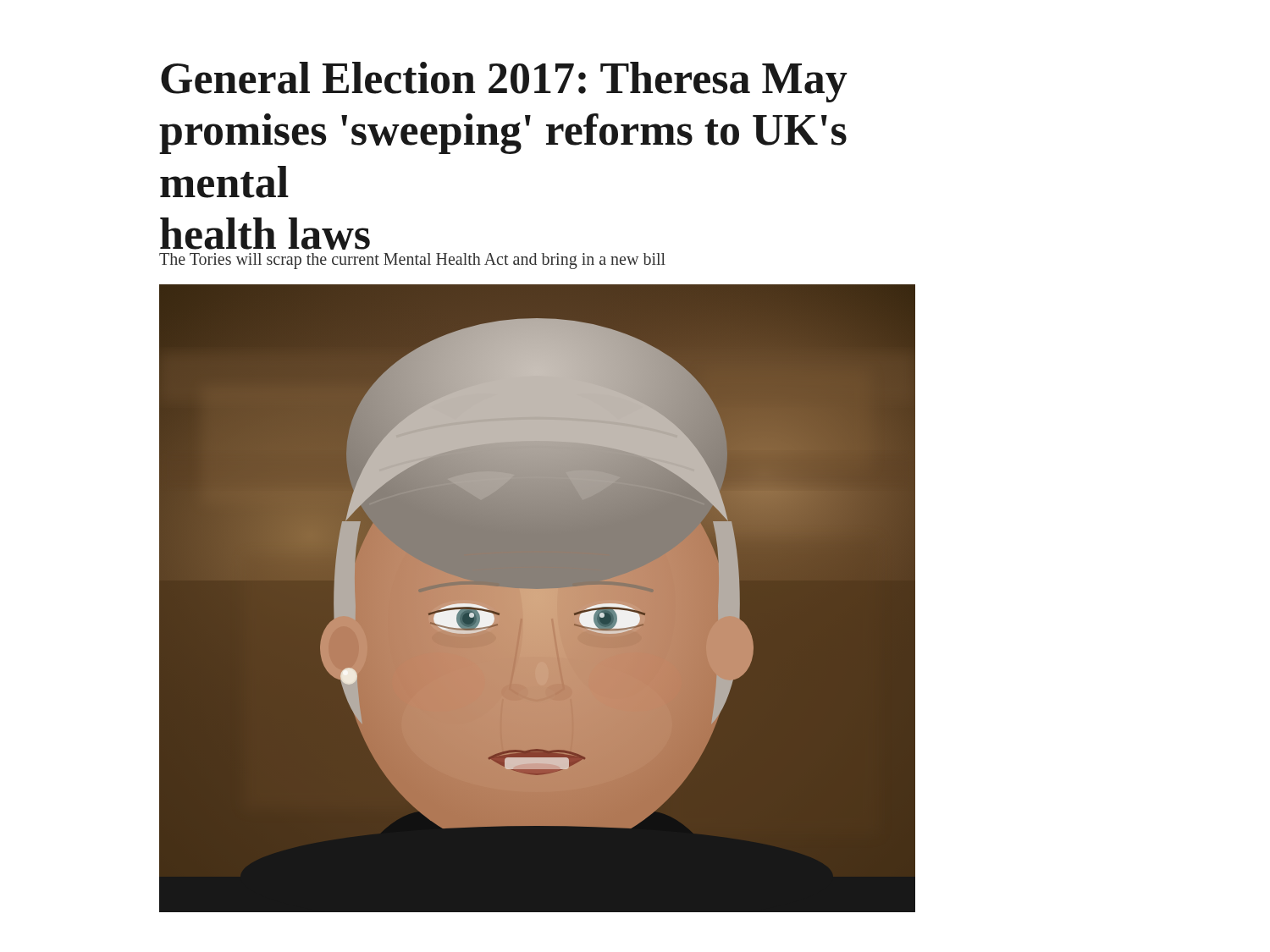Find the photo
Screen dimensions: 952x1270
pyautogui.click(x=537, y=598)
